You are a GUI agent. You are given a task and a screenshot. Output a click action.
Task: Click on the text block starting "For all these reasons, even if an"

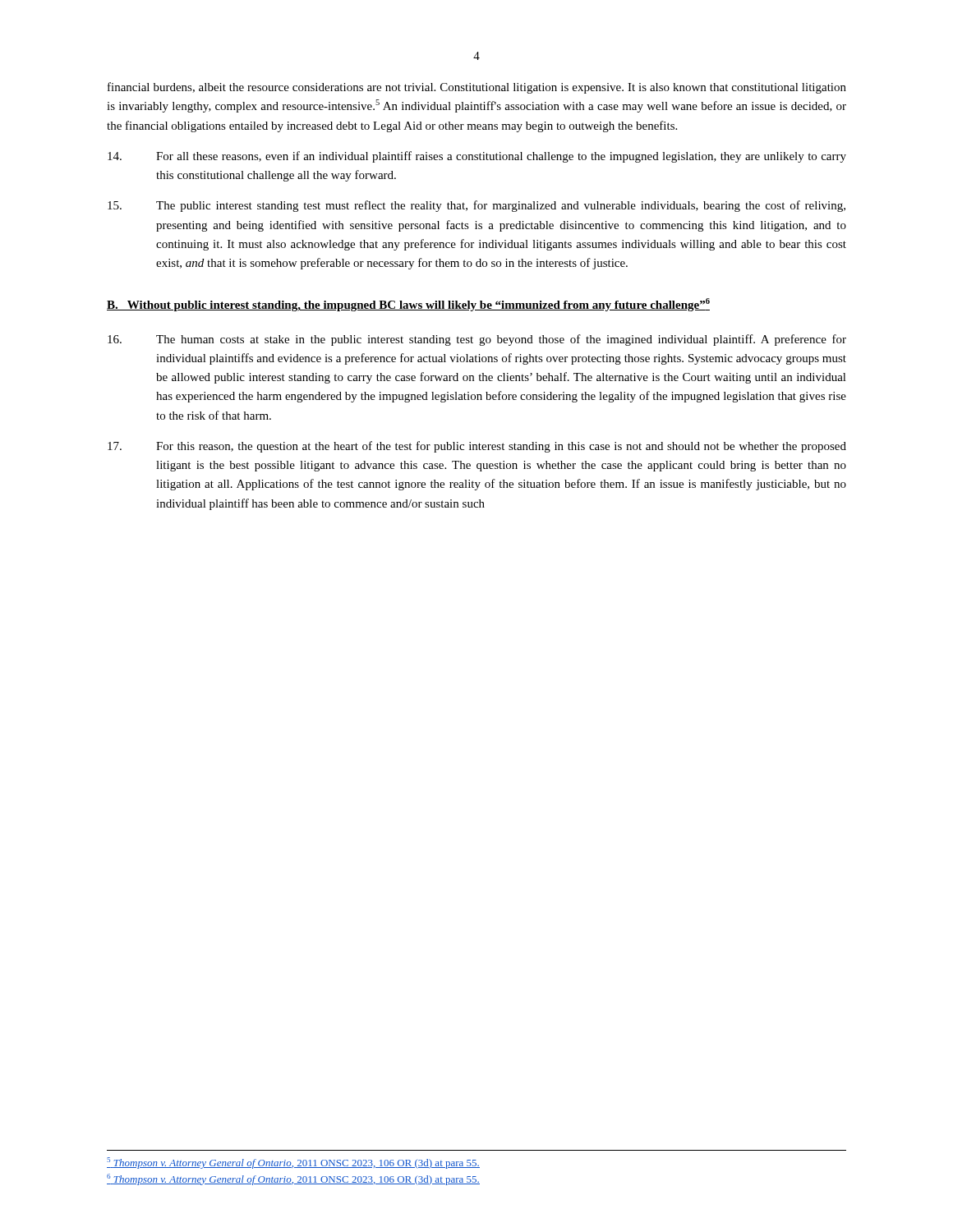pyautogui.click(x=476, y=166)
